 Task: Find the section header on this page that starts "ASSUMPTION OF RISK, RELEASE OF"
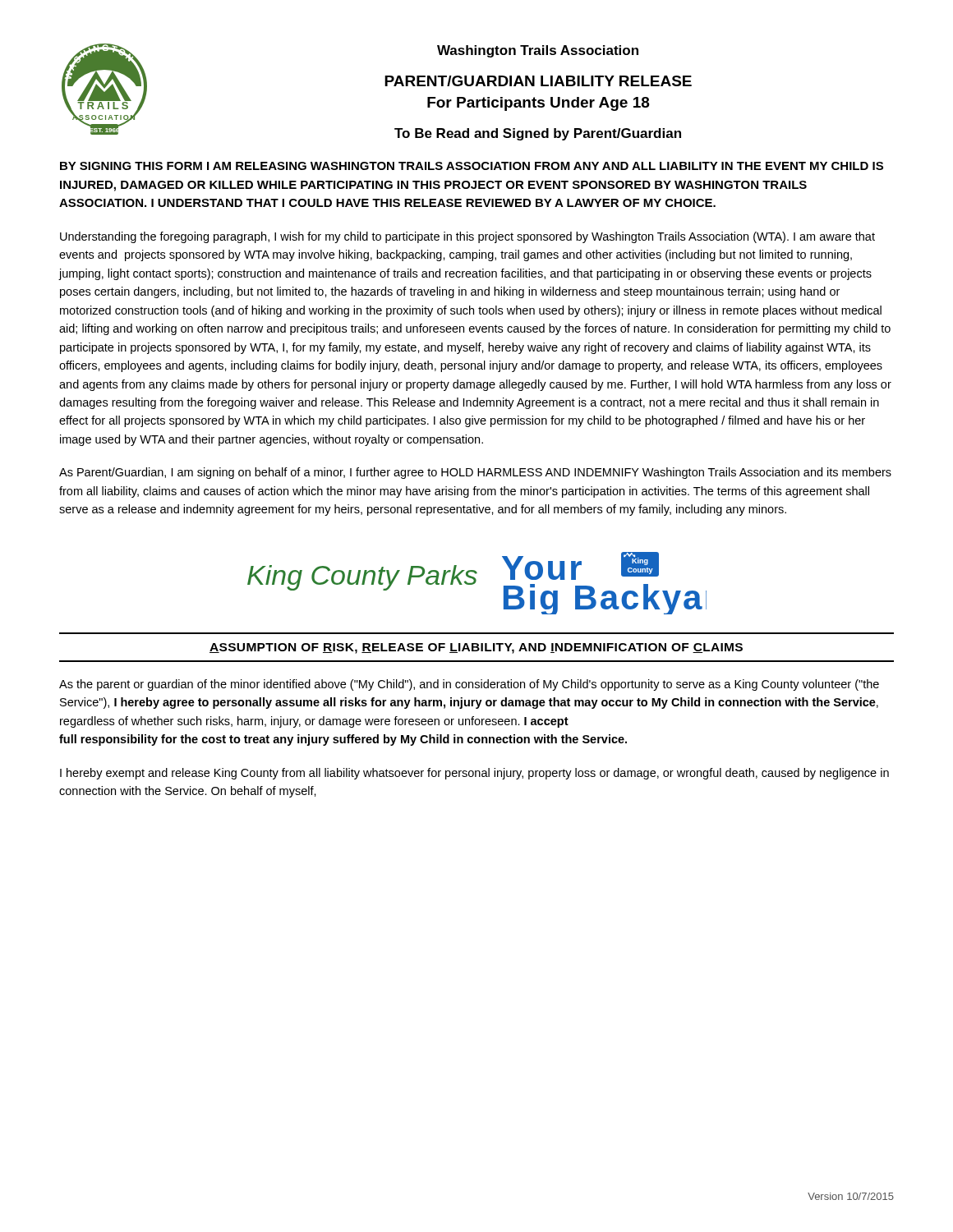coord(476,647)
